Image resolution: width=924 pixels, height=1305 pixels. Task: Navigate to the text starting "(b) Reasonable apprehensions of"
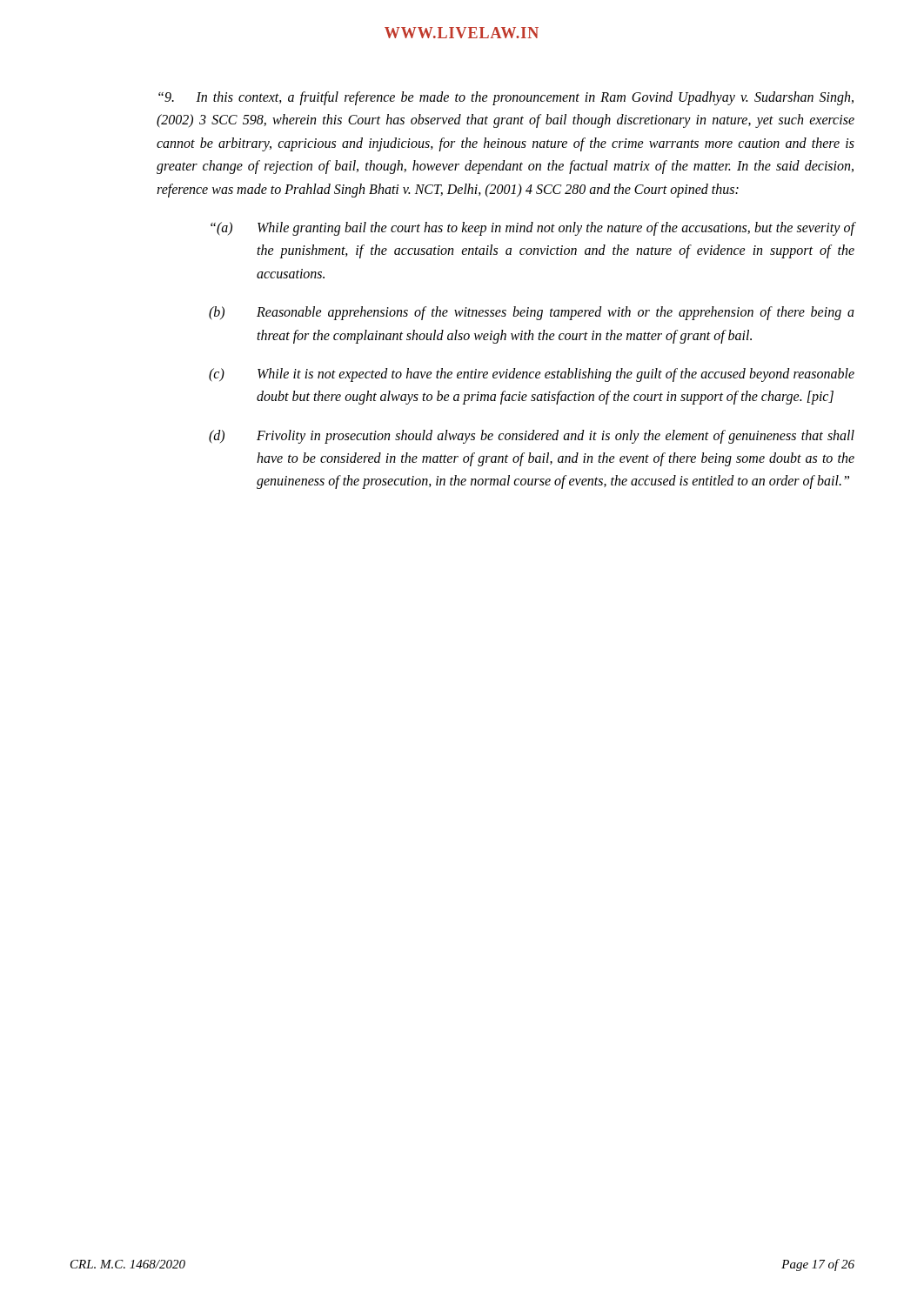point(532,324)
